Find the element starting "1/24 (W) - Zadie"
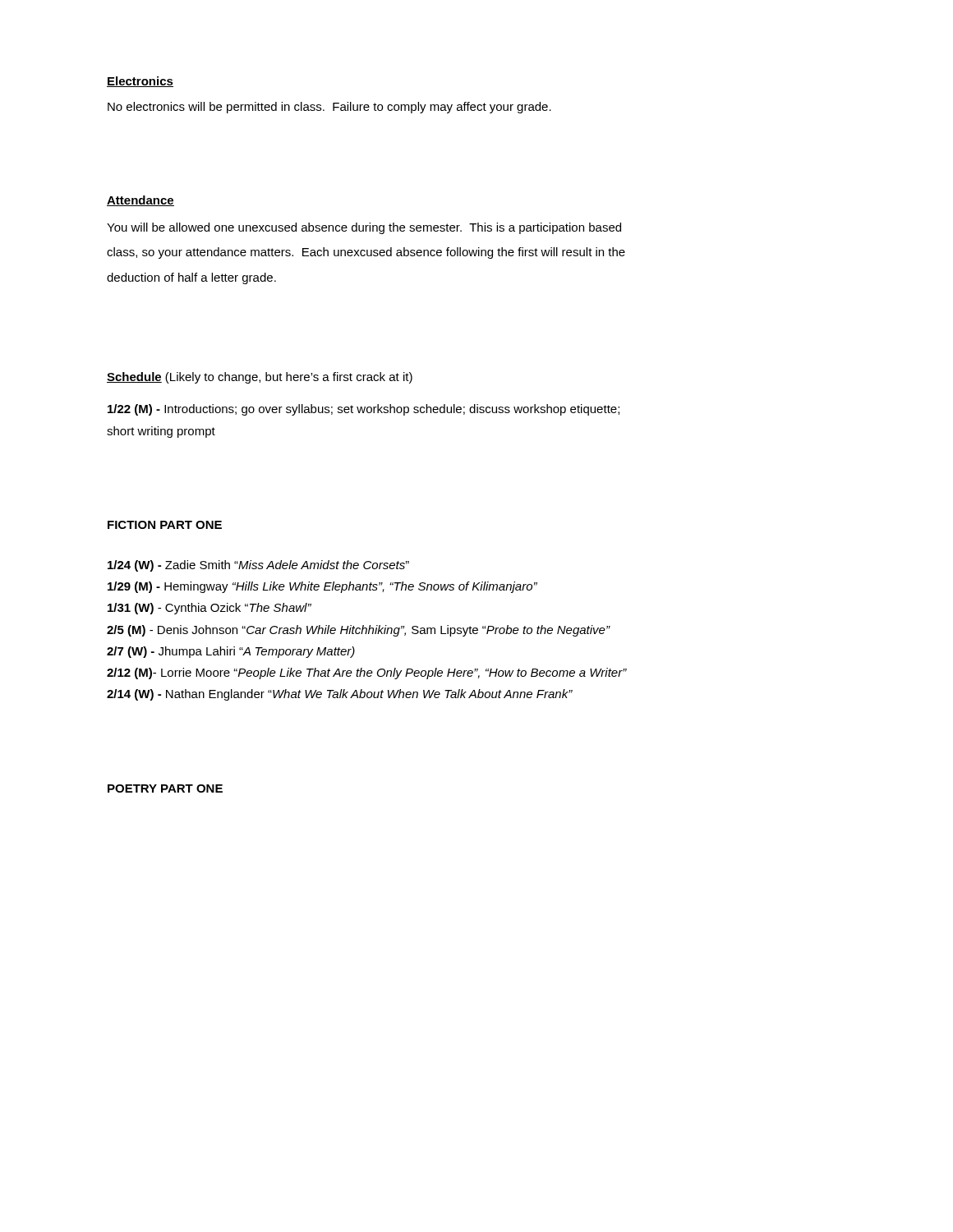The width and height of the screenshot is (953, 1232). (x=258, y=564)
